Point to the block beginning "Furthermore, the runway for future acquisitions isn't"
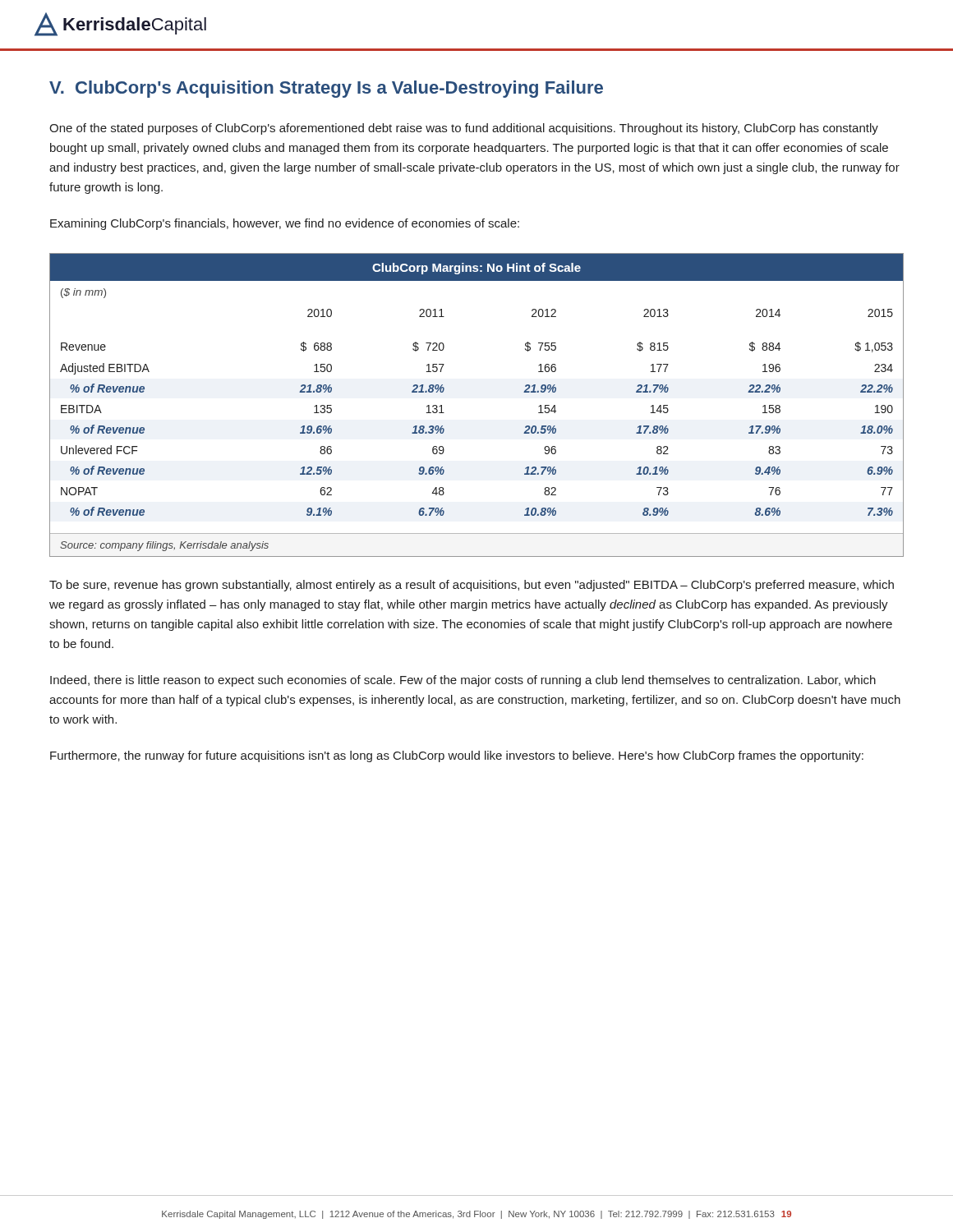 (457, 755)
